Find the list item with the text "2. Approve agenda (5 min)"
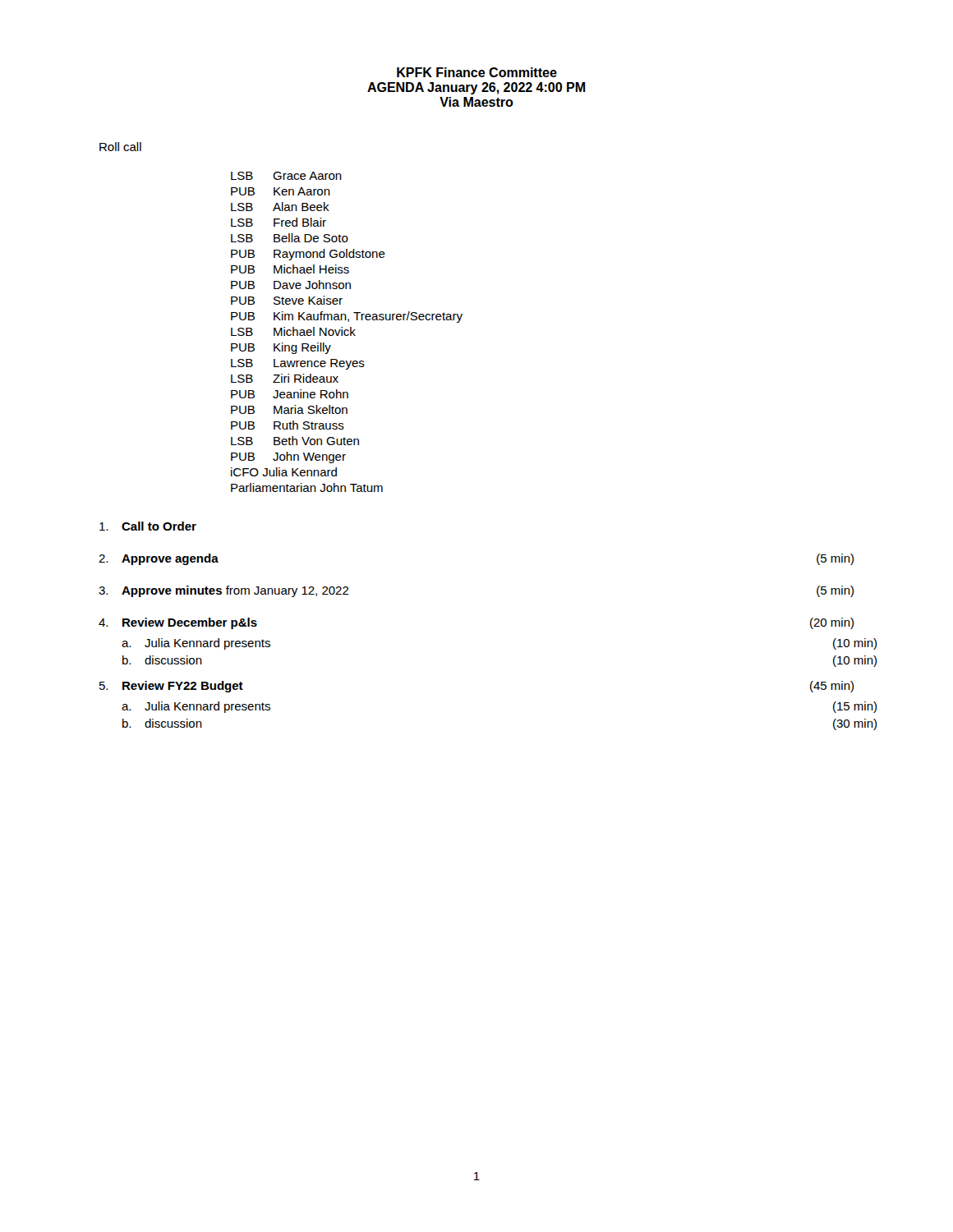 click(x=159, y=559)
